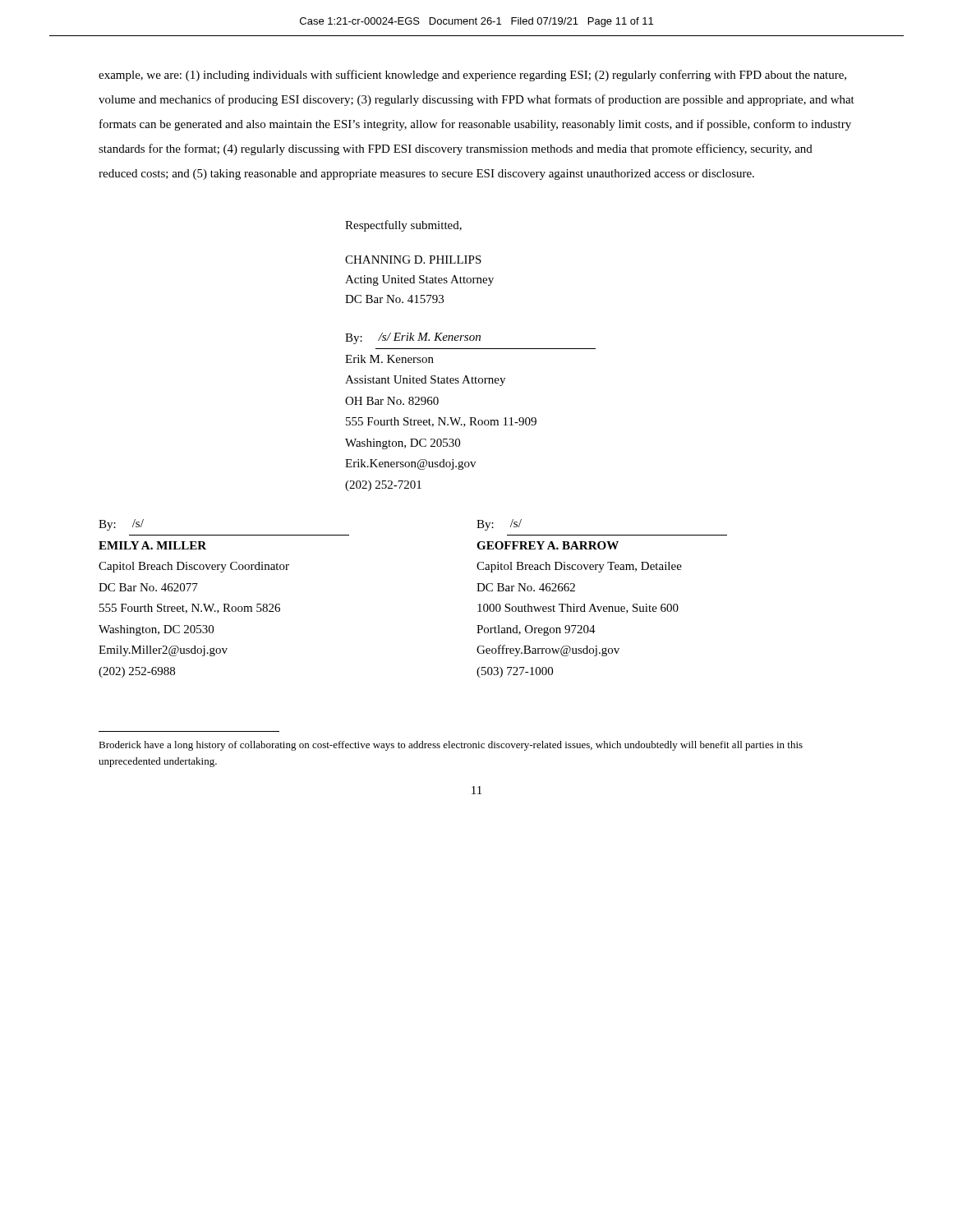
Task: Locate the passage starting "By: /s/ Erik M. Kenerson"
Action: pyautogui.click(x=470, y=409)
